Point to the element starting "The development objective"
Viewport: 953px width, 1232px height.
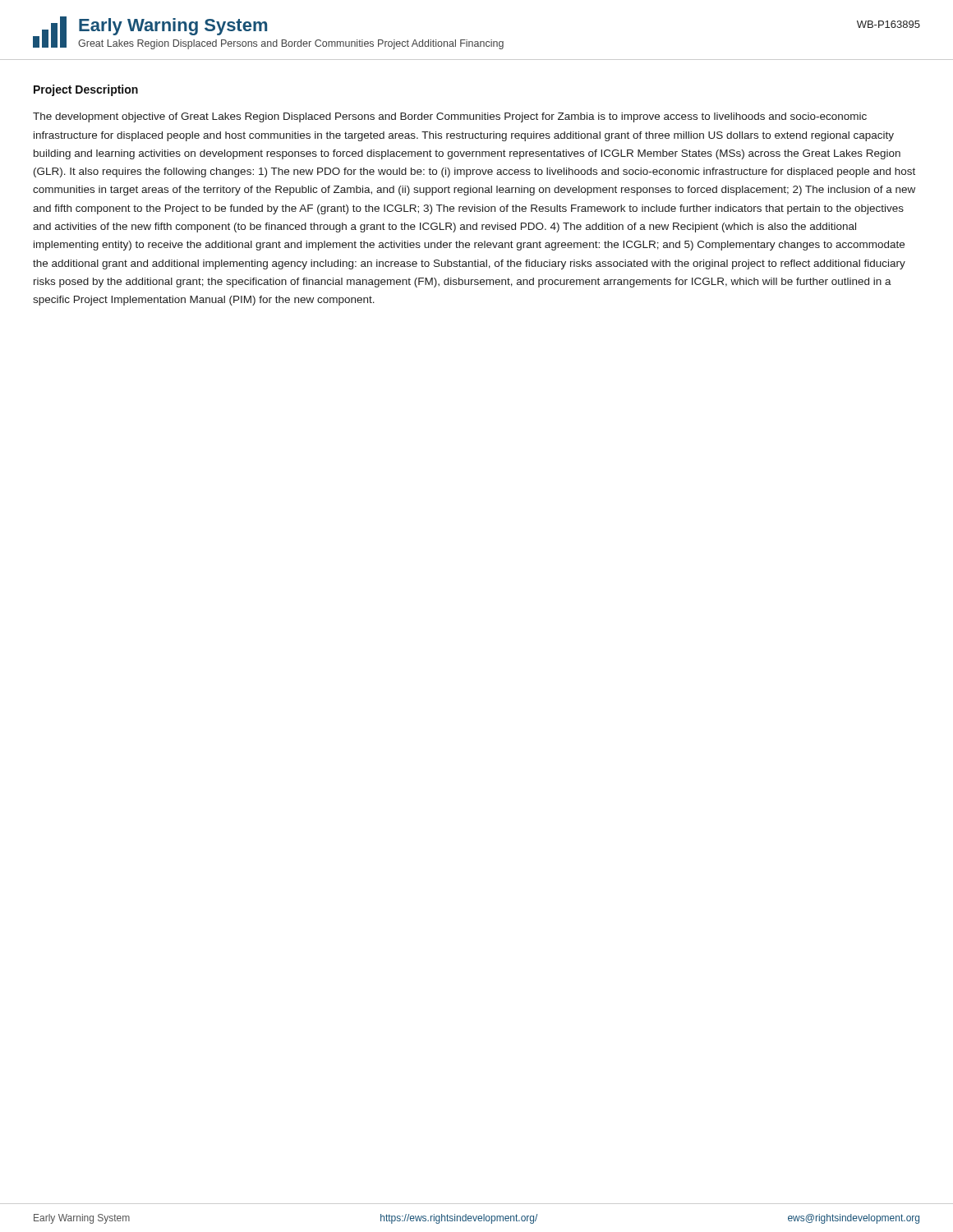[x=474, y=208]
